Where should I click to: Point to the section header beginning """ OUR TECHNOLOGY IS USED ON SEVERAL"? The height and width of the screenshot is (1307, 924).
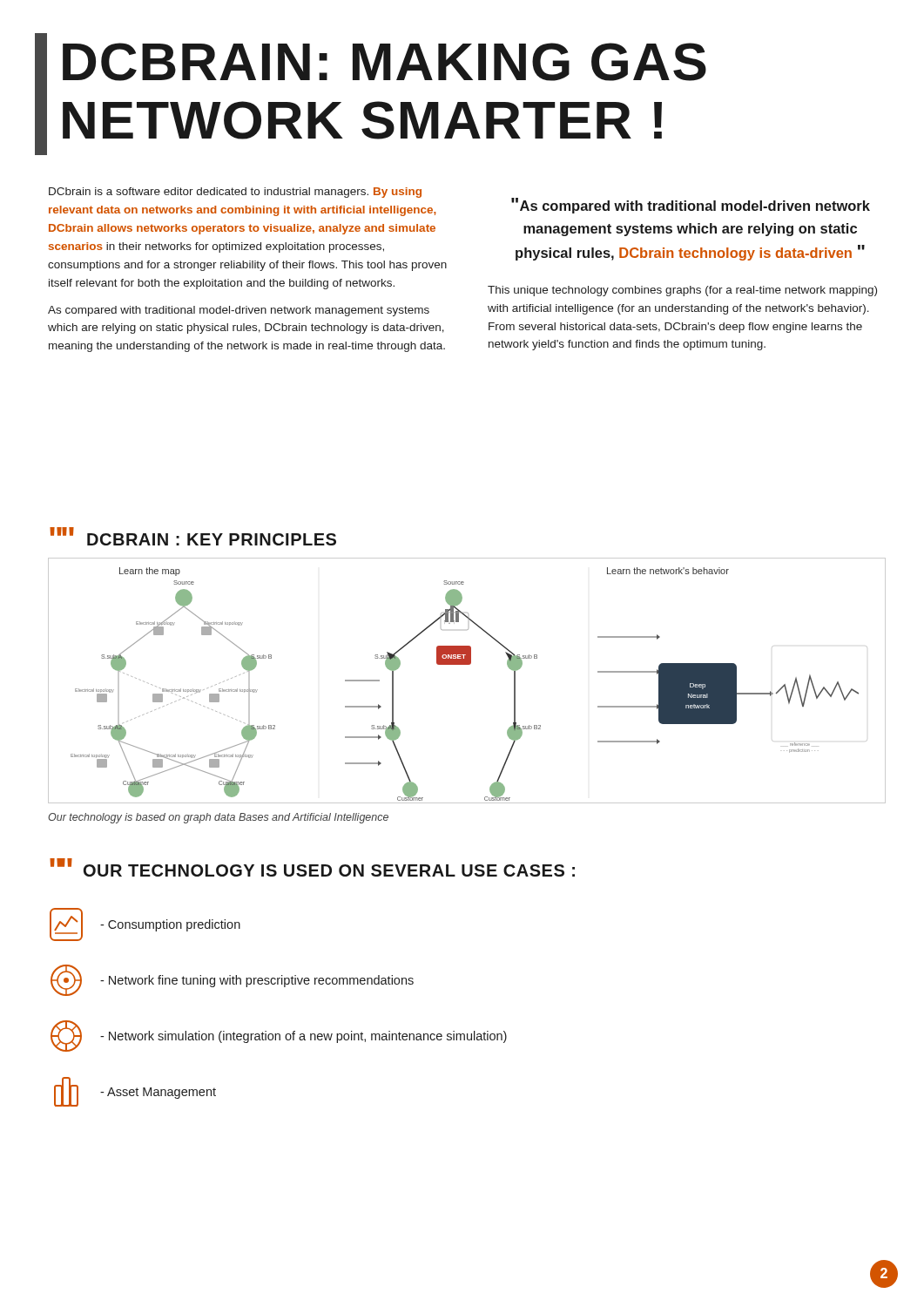click(312, 870)
